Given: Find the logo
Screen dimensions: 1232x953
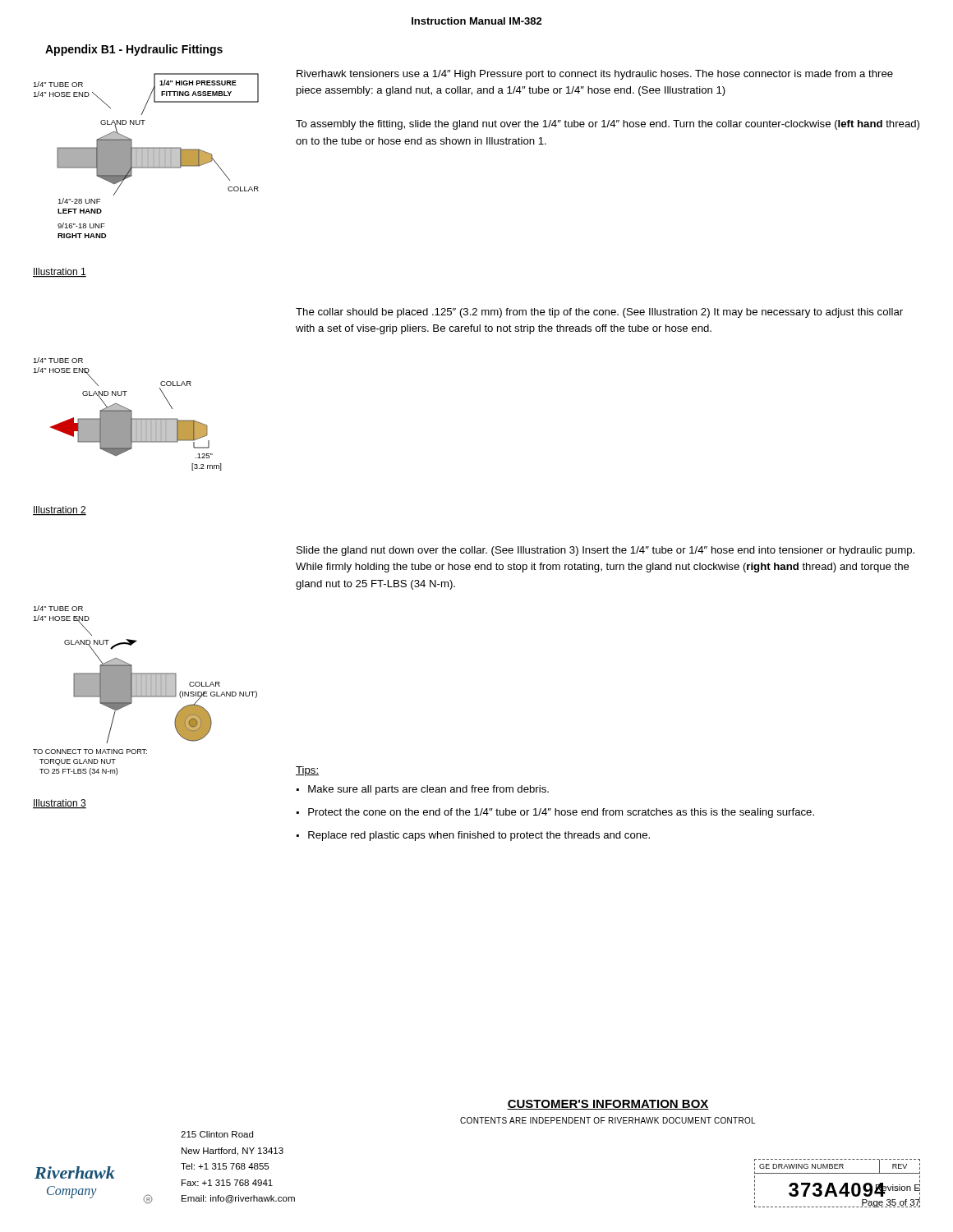Looking at the screenshot, I should click(x=99, y=1181).
